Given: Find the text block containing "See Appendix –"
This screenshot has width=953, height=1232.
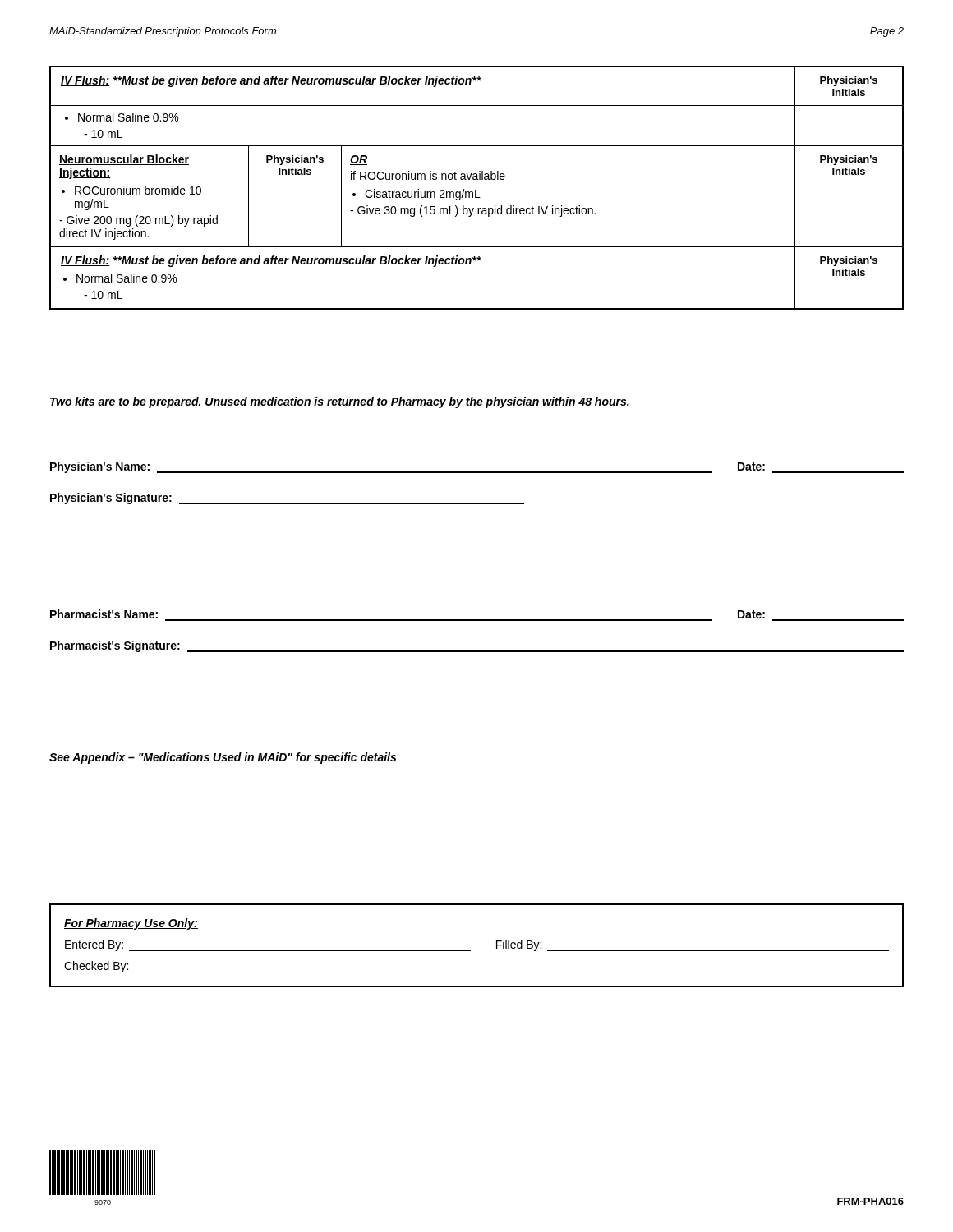Looking at the screenshot, I should (x=223, y=758).
